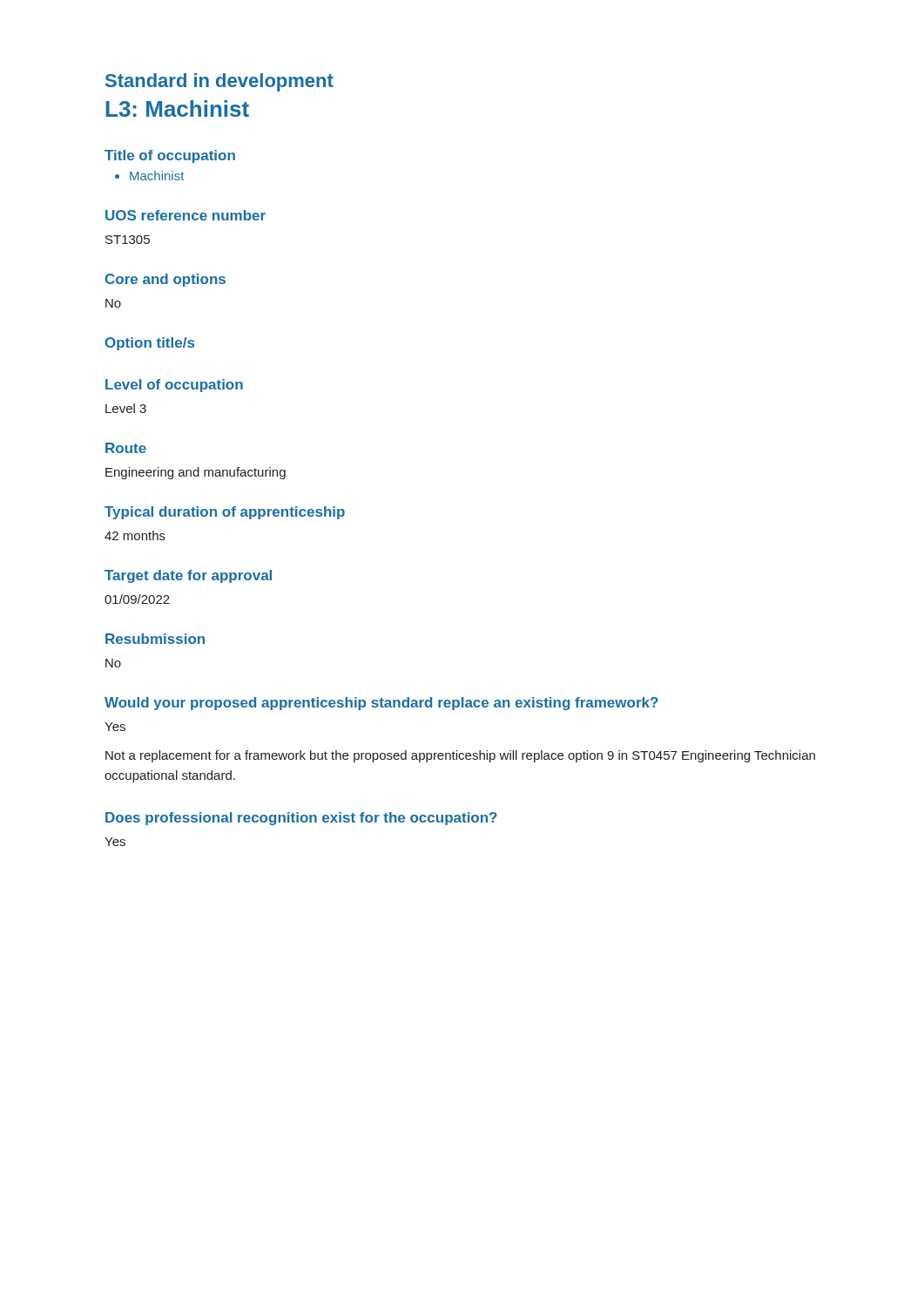The height and width of the screenshot is (1307, 924).
Task: Locate the text block starting "L3: Machinist"
Action: tap(177, 109)
